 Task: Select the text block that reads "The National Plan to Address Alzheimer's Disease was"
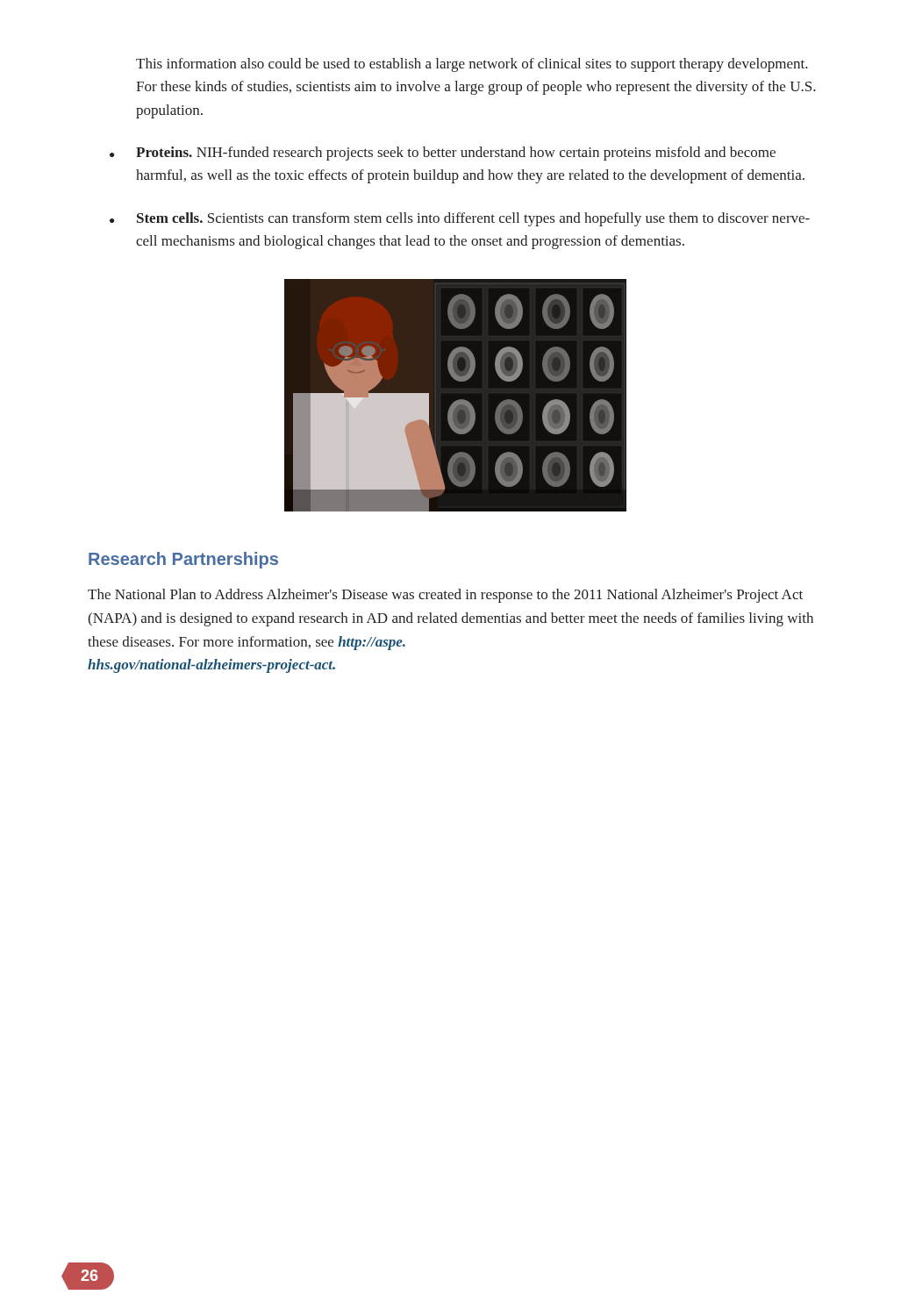click(x=455, y=631)
